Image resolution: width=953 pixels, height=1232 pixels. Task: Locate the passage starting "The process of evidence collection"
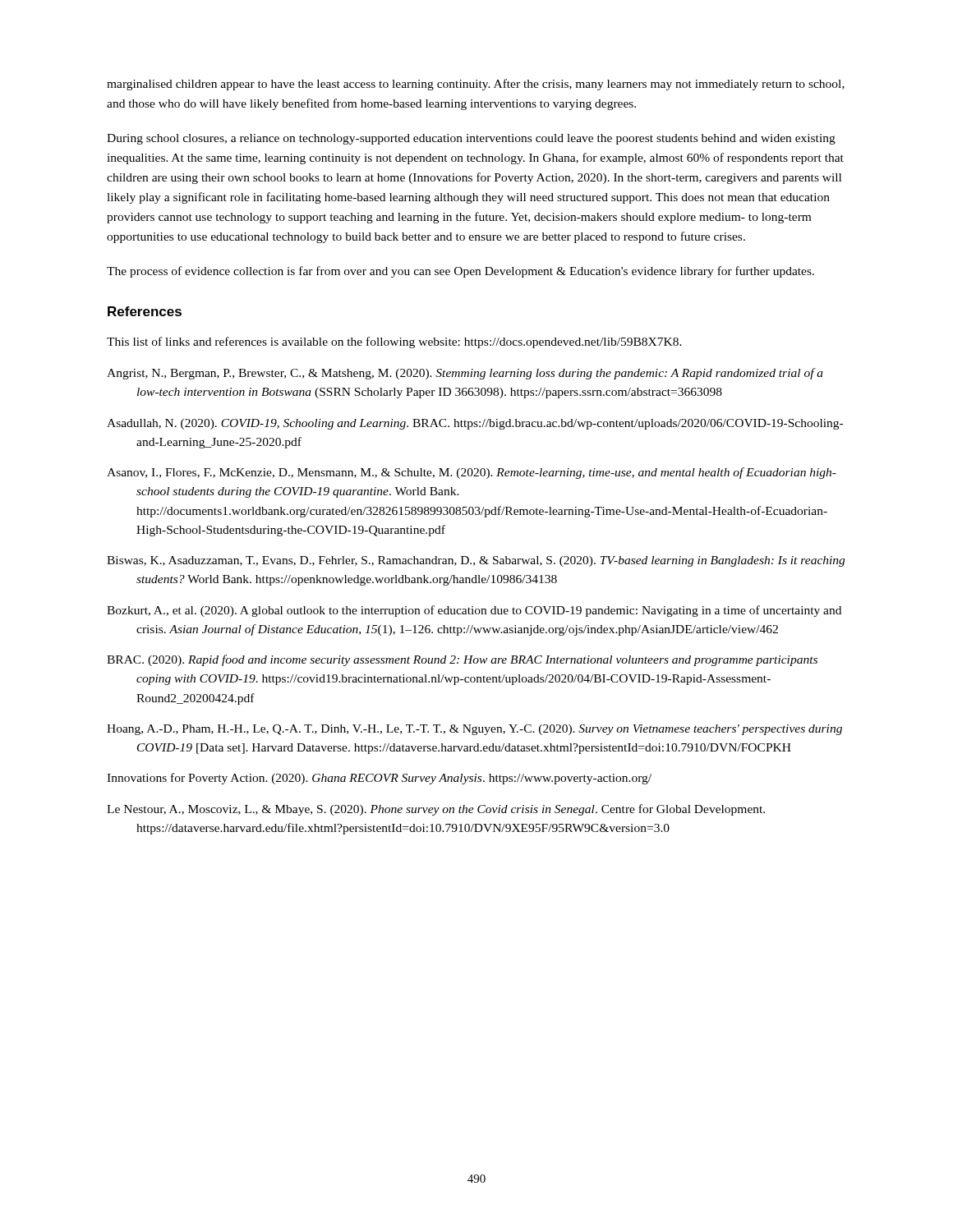pyautogui.click(x=476, y=271)
